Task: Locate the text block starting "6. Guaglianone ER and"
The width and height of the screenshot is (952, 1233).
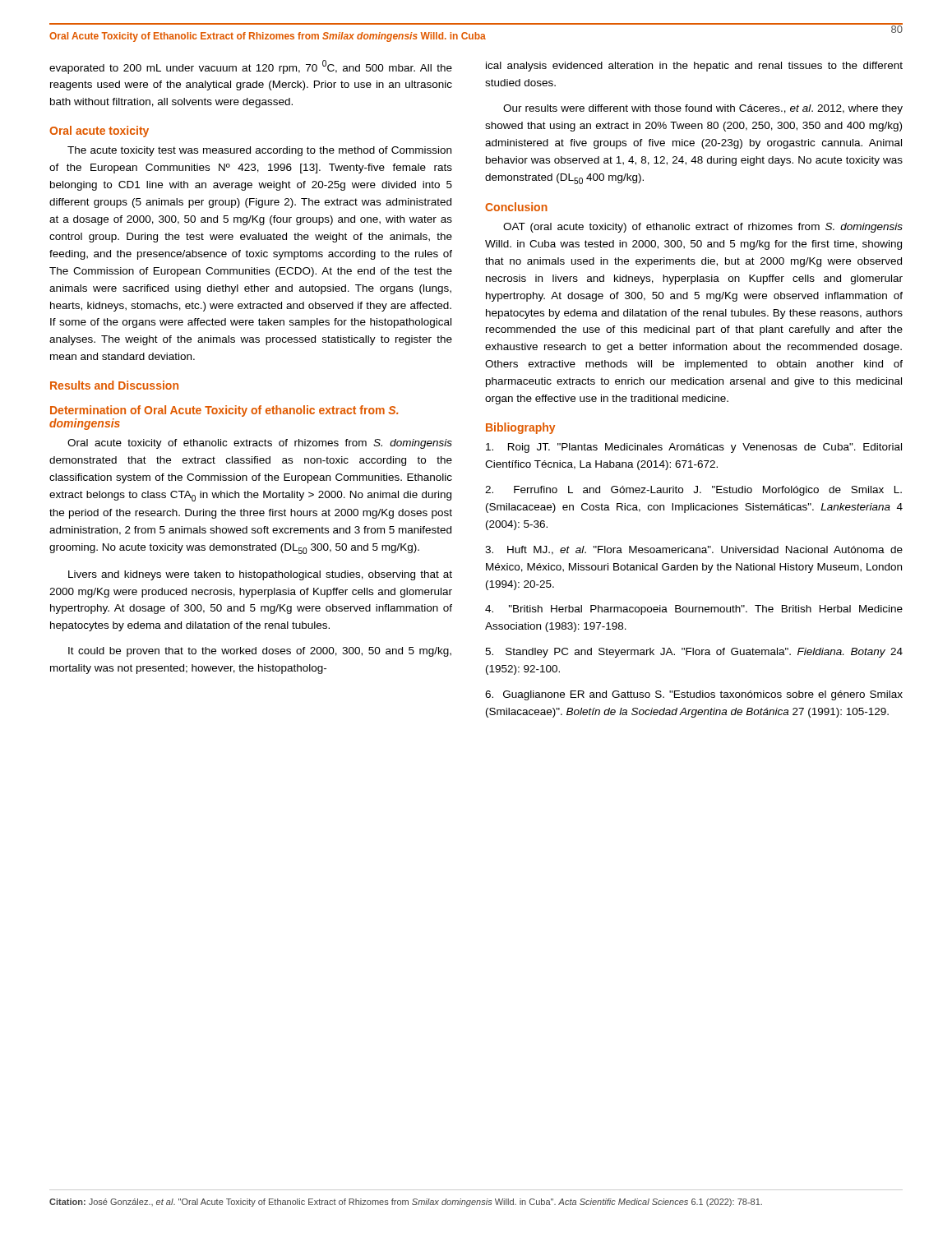Action: tap(694, 703)
